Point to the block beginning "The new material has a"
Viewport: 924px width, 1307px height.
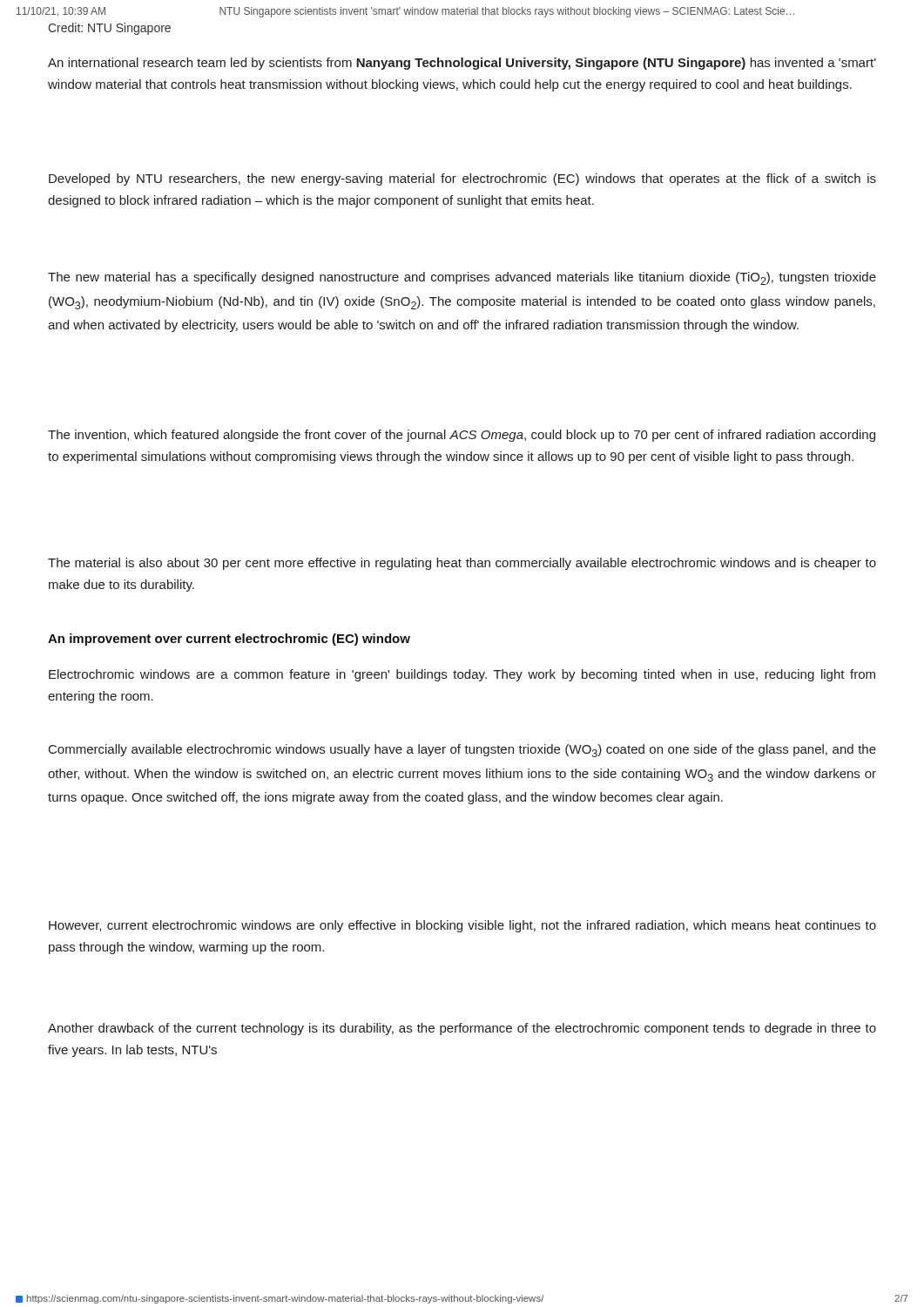click(x=462, y=301)
